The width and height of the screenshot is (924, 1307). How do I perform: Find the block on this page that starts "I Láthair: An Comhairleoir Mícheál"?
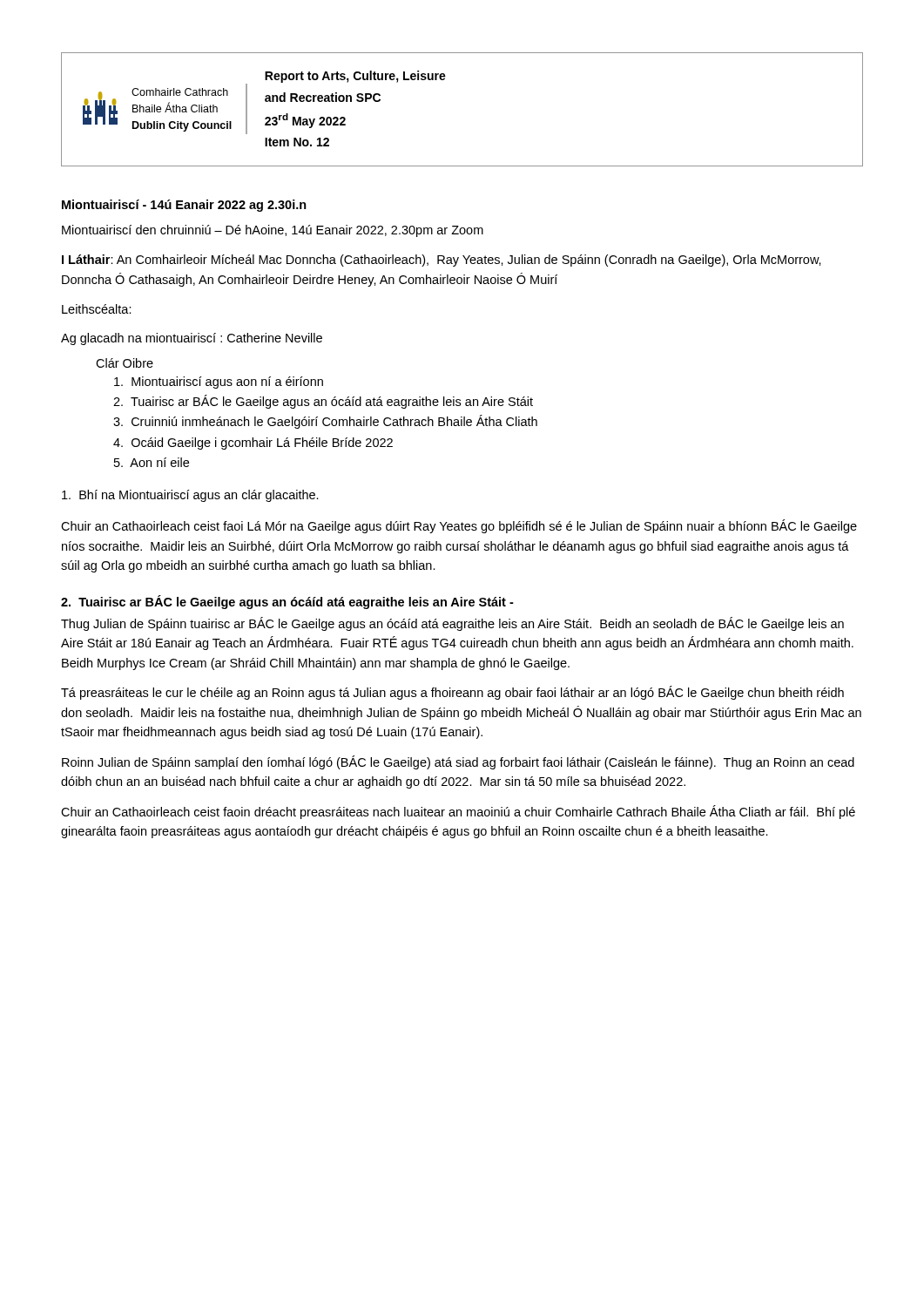(441, 270)
